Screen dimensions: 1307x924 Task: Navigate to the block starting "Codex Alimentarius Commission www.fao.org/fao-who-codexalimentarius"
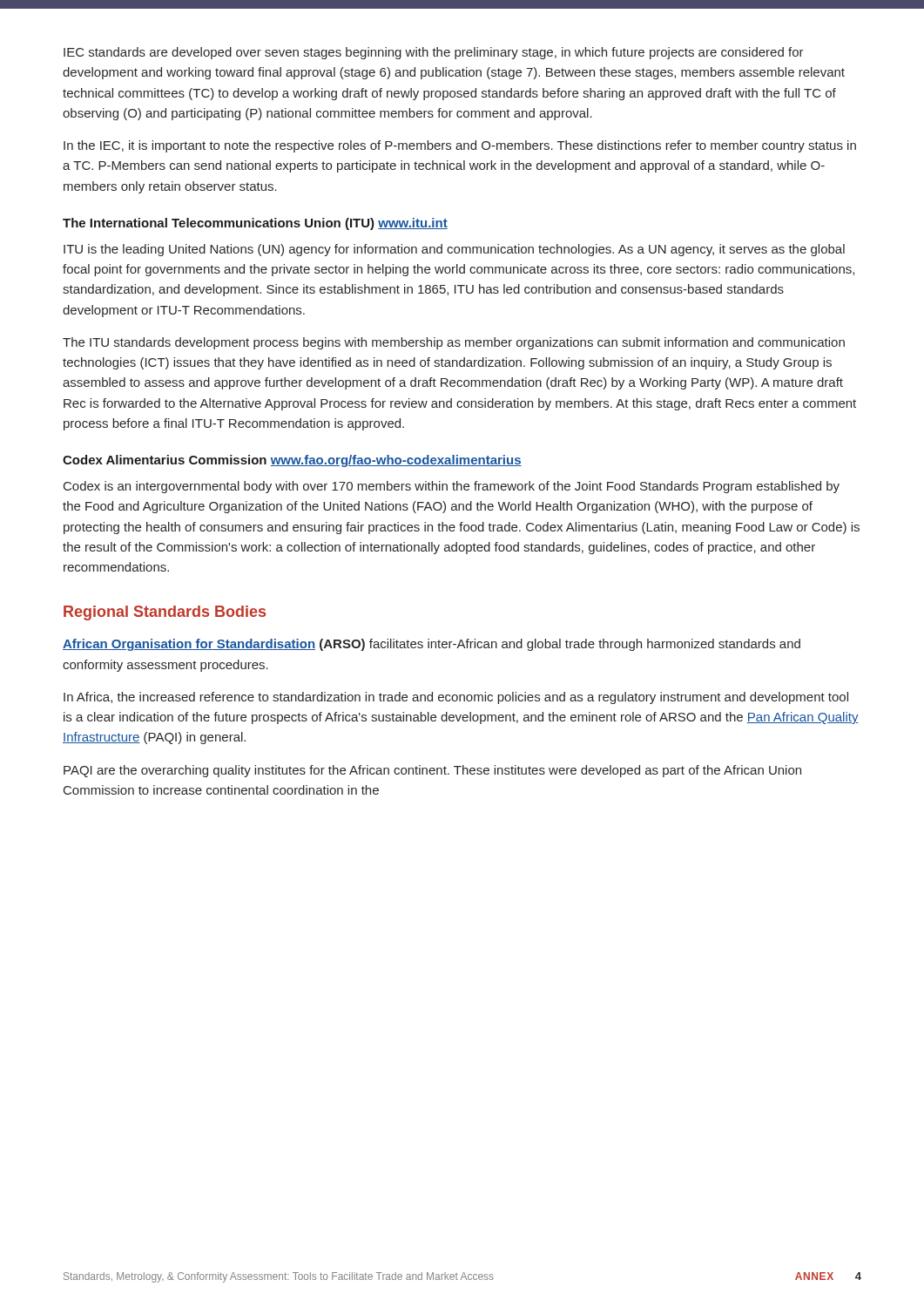[x=292, y=460]
